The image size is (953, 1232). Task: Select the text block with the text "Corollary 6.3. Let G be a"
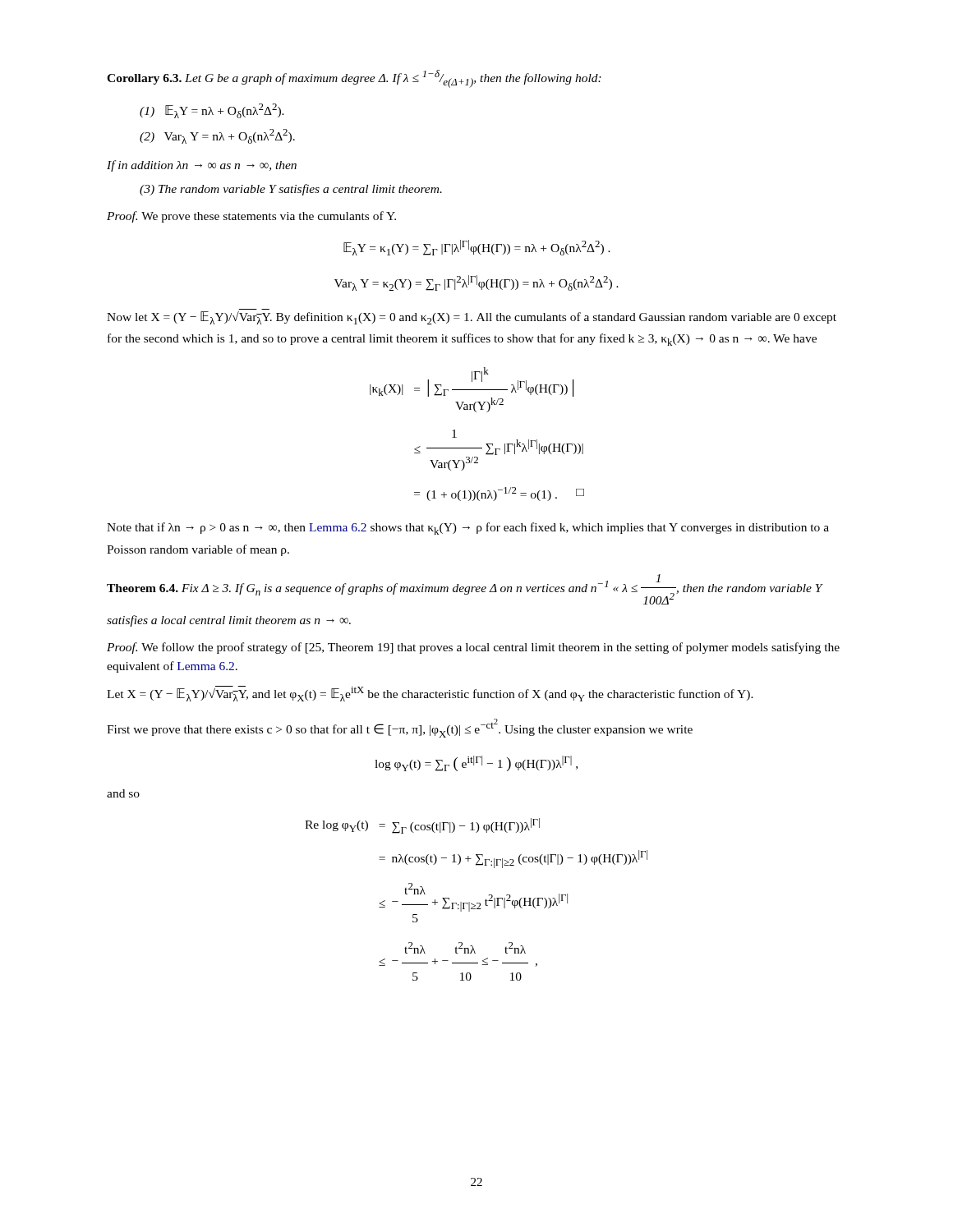[354, 78]
